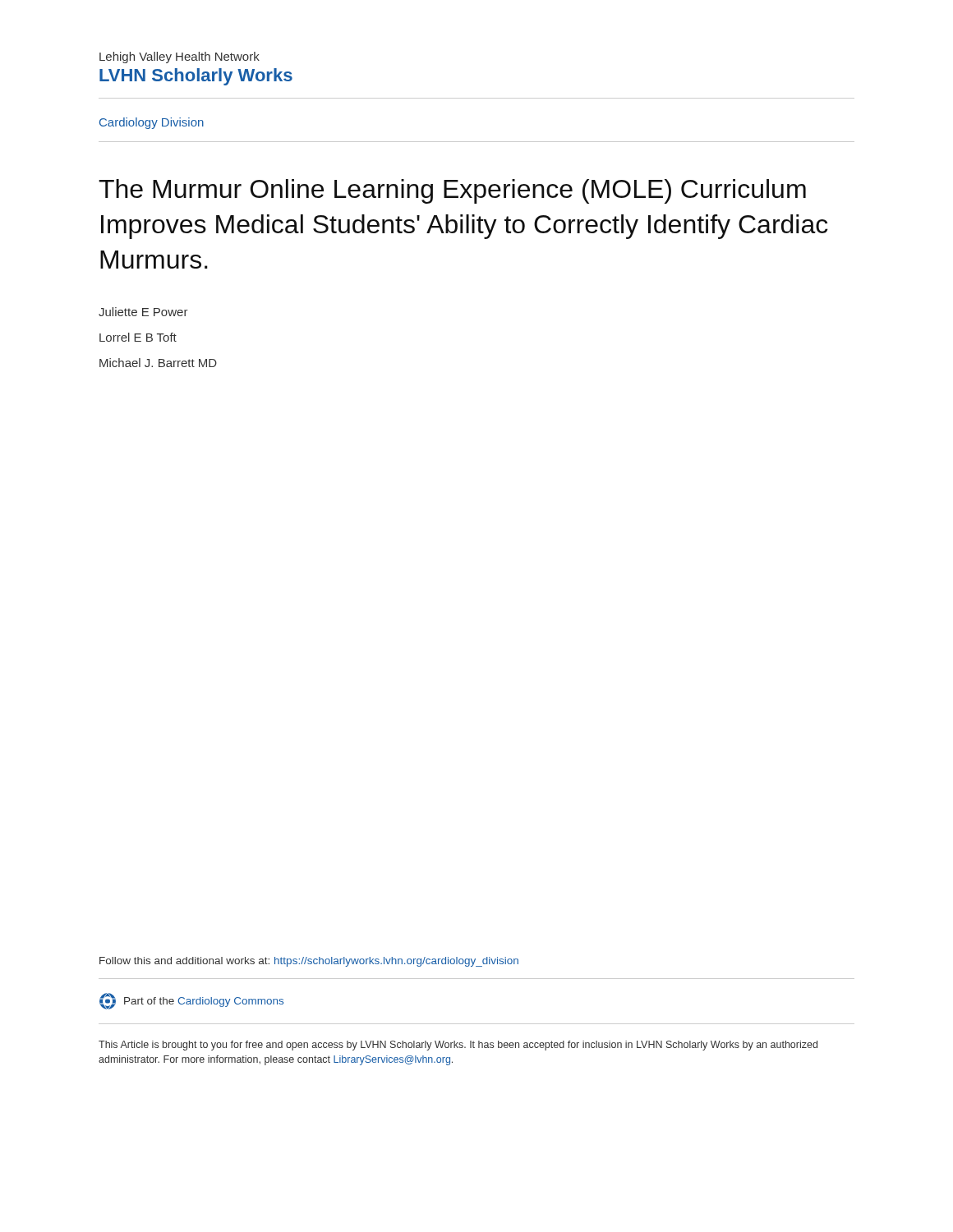
Task: Locate the text starting "Follow this and additional works at: https://scholarlyworks.lvhn.org/cardiology_division"
Action: [309, 960]
